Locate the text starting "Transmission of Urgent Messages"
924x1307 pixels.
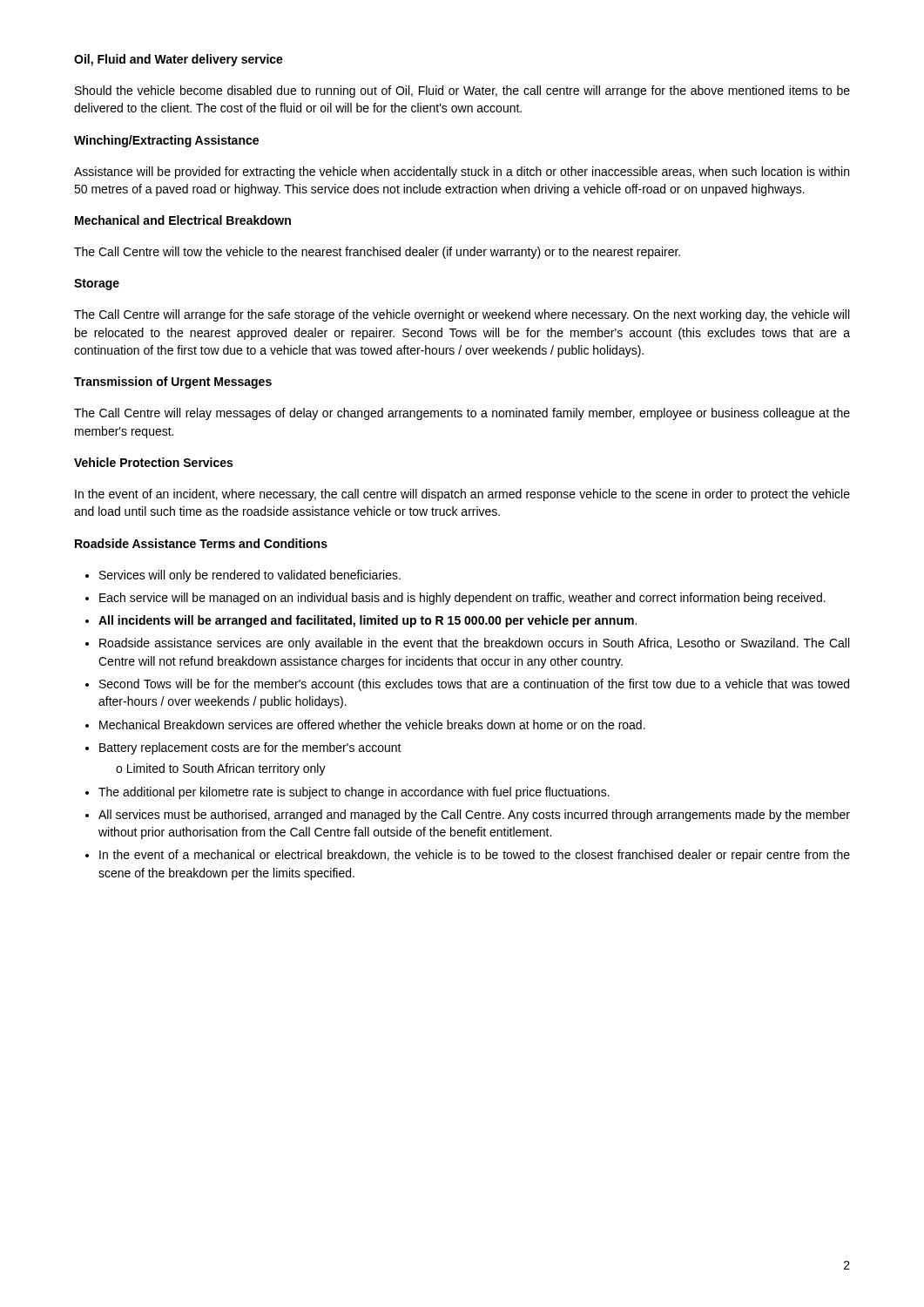click(x=173, y=383)
